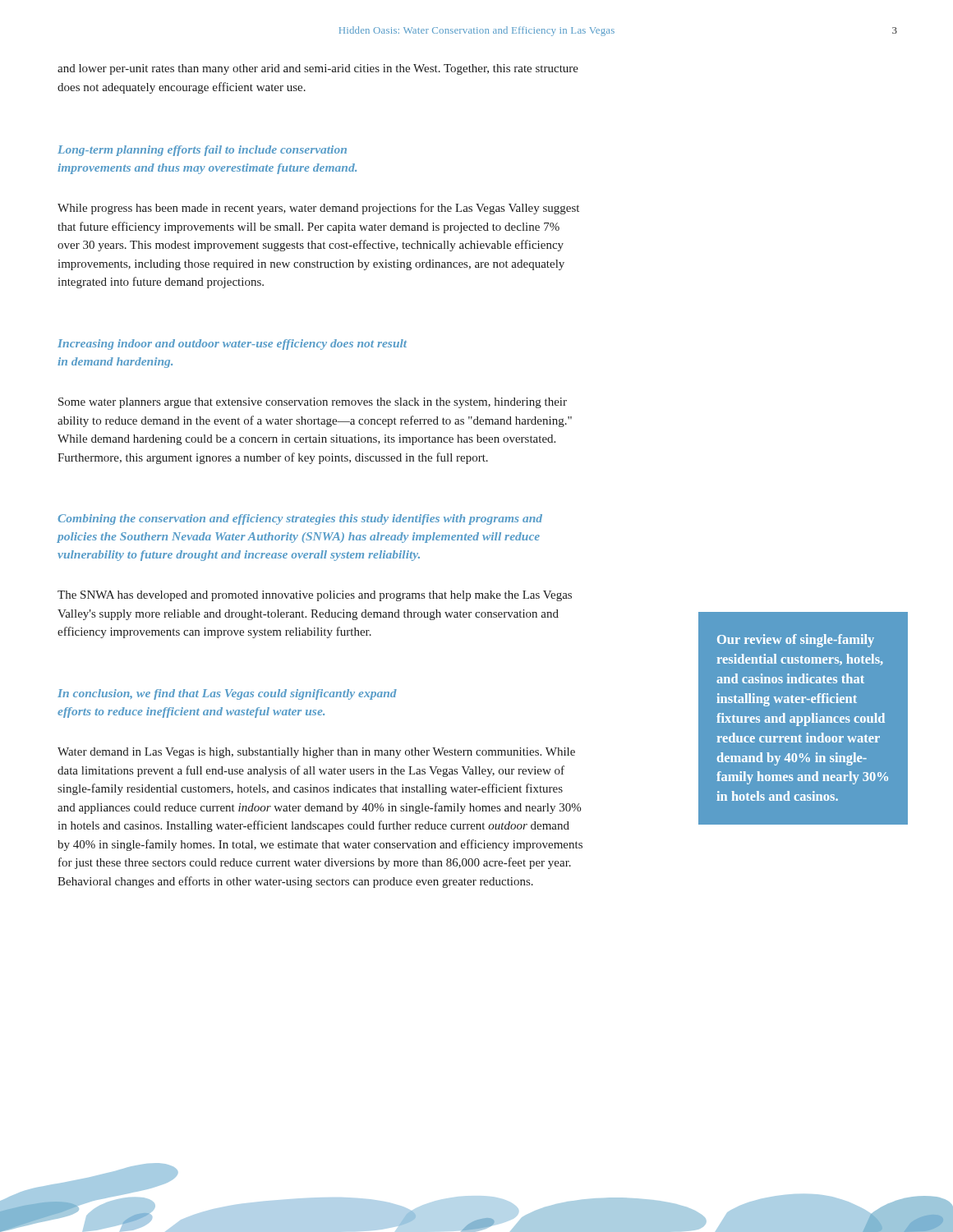The image size is (953, 1232).
Task: Navigate to the passage starting "The SNWA has developed and promoted innovative"
Action: pyautogui.click(x=315, y=613)
